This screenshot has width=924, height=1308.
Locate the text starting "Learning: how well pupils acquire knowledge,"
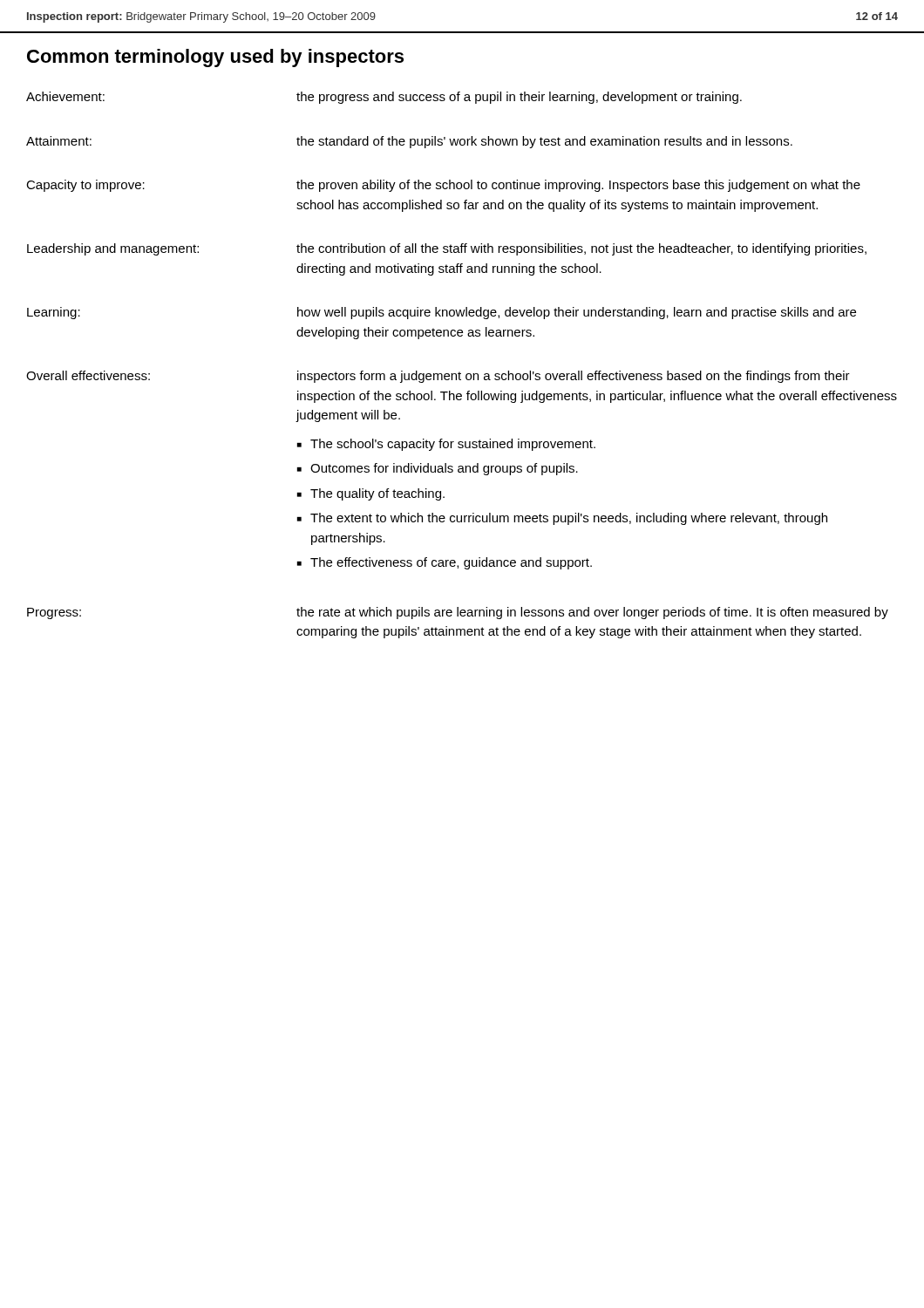462,322
